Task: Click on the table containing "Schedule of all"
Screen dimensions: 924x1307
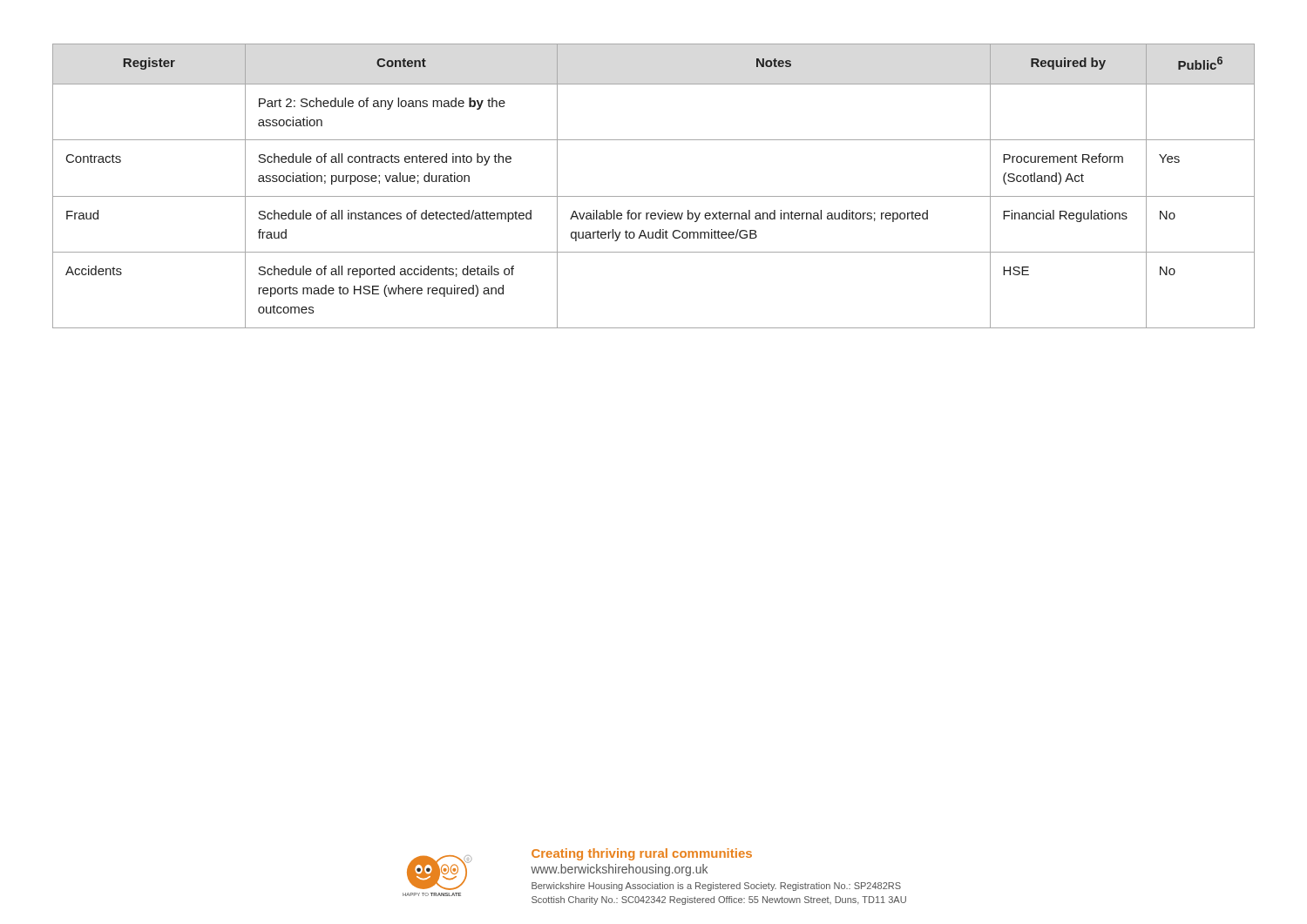Action: point(654,186)
